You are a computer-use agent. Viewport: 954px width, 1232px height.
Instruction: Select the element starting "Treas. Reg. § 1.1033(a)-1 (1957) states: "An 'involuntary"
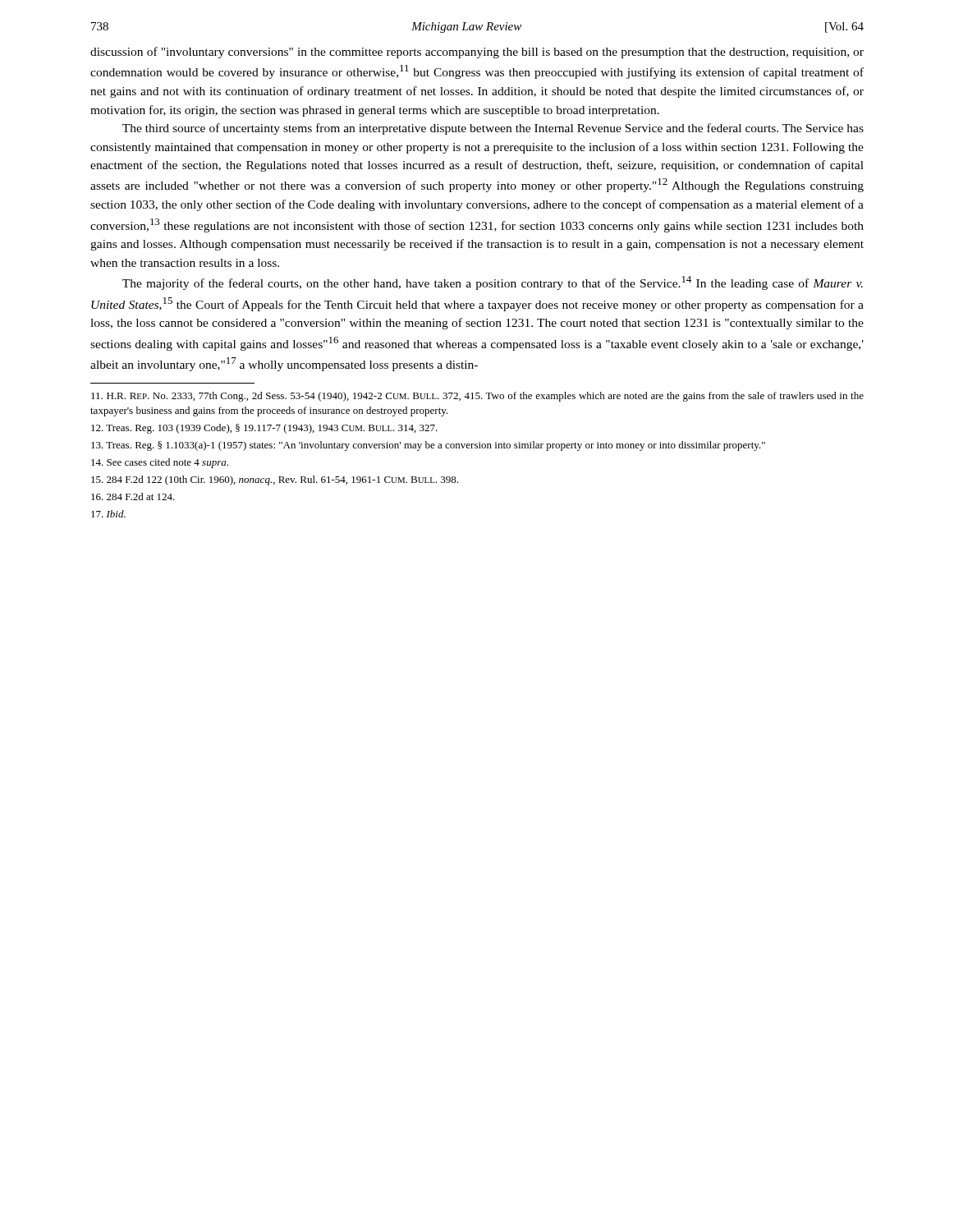tap(428, 445)
